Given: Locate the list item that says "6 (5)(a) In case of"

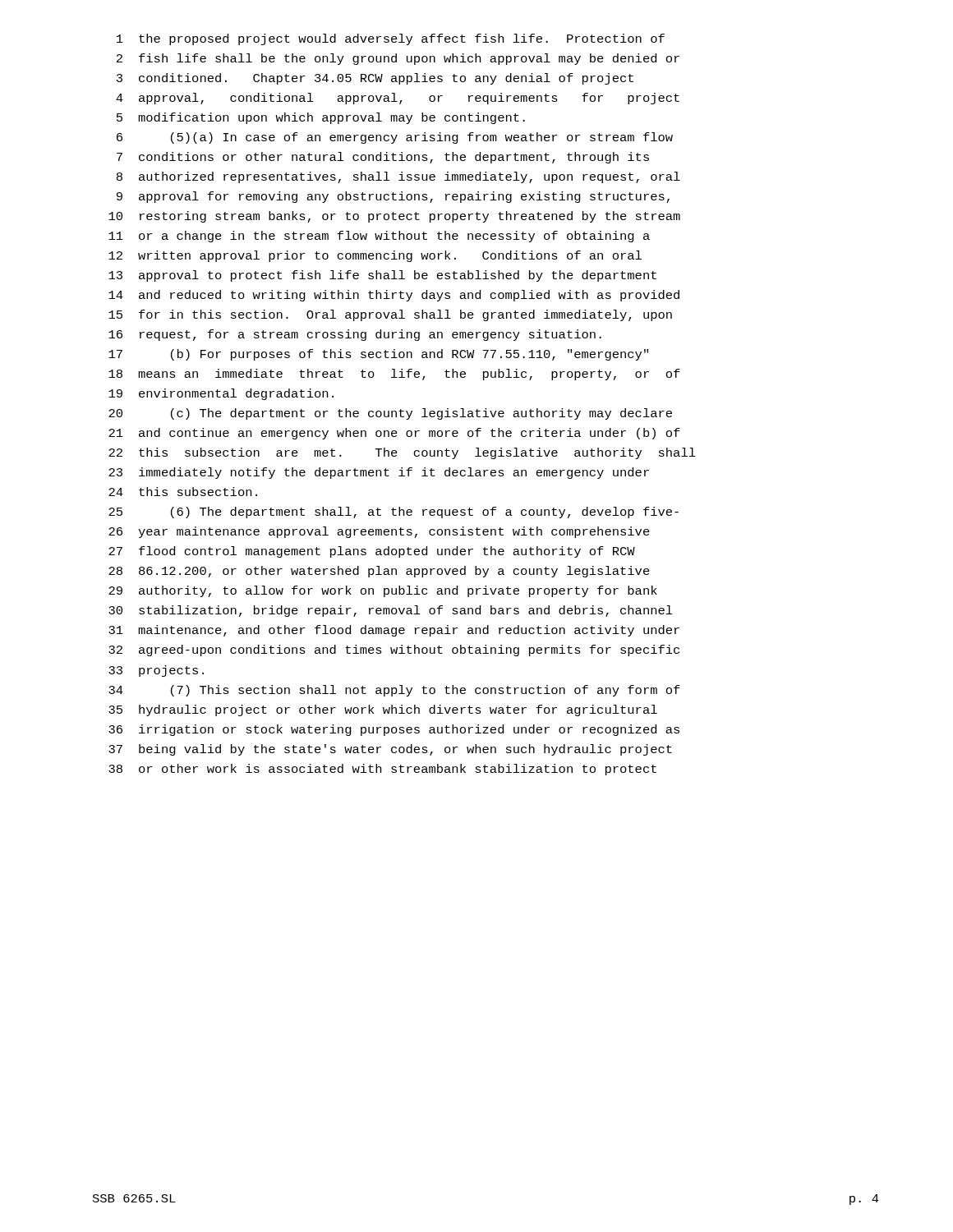Looking at the screenshot, I should (x=486, y=138).
